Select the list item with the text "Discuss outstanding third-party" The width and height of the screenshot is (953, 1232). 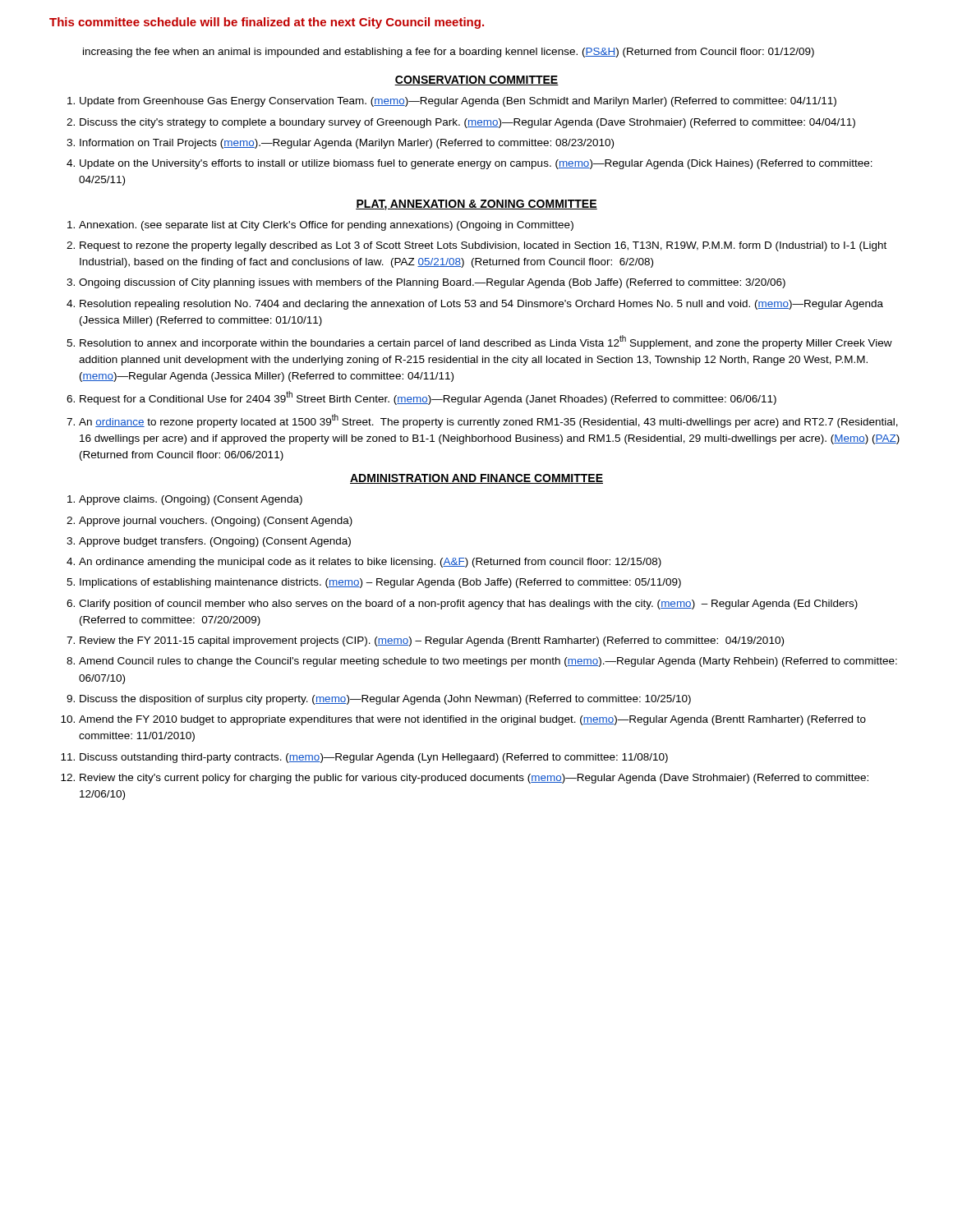(x=374, y=756)
